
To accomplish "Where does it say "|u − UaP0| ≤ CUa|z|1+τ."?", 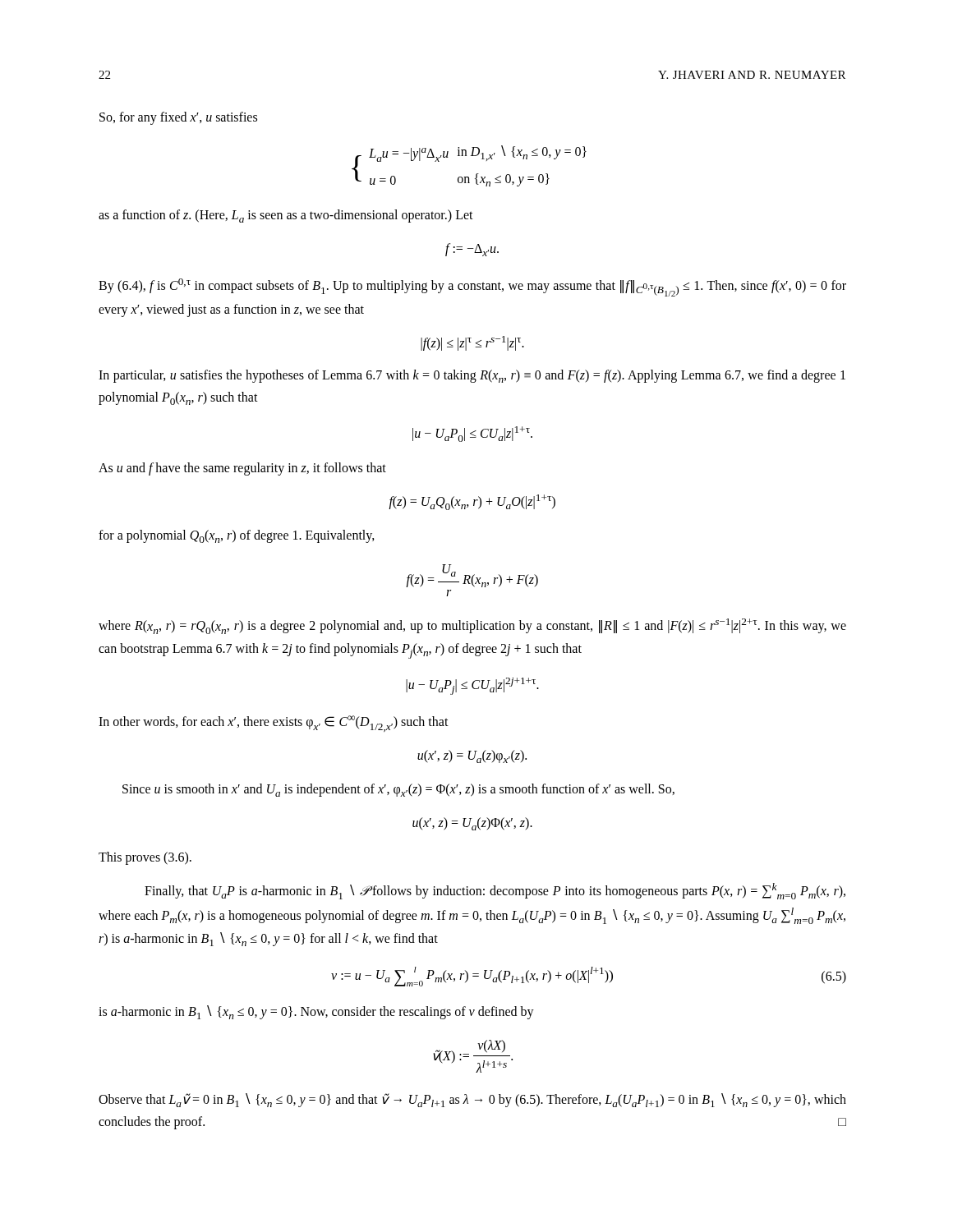I will click(472, 433).
